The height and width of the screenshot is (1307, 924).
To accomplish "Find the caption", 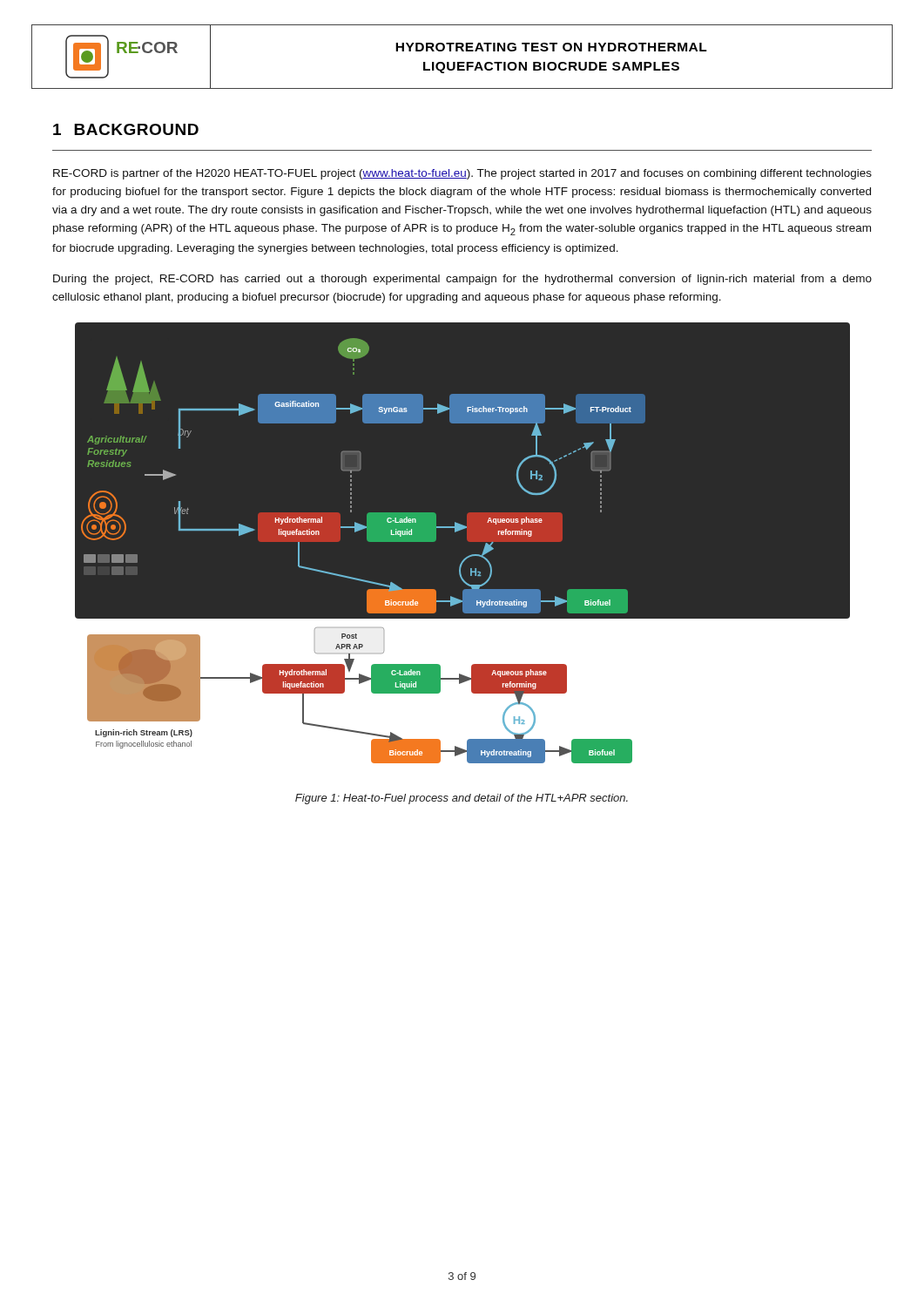I will coord(462,797).
